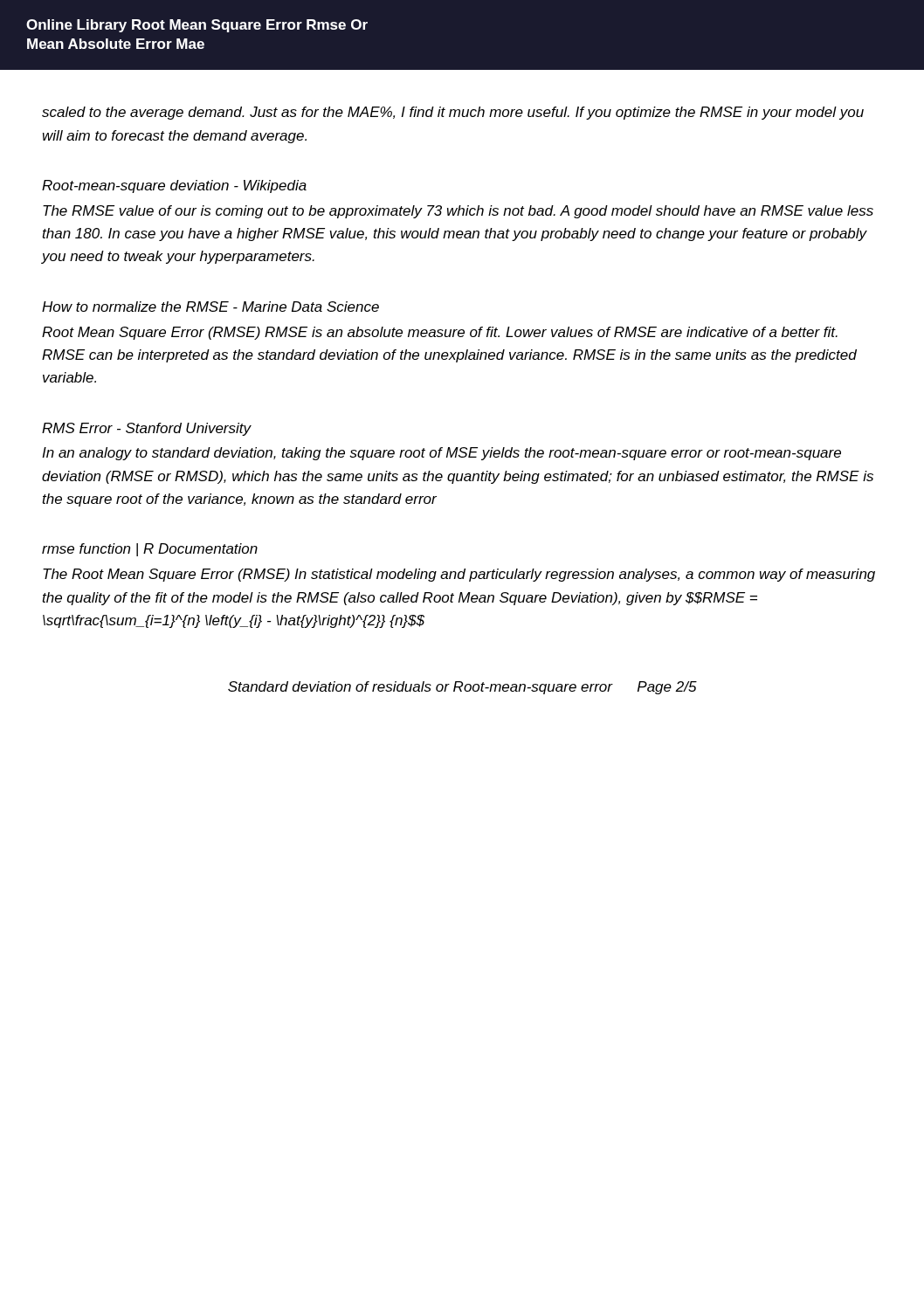The image size is (924, 1310).
Task: Click where it says "rmse function | R Documentation"
Action: [x=150, y=550]
